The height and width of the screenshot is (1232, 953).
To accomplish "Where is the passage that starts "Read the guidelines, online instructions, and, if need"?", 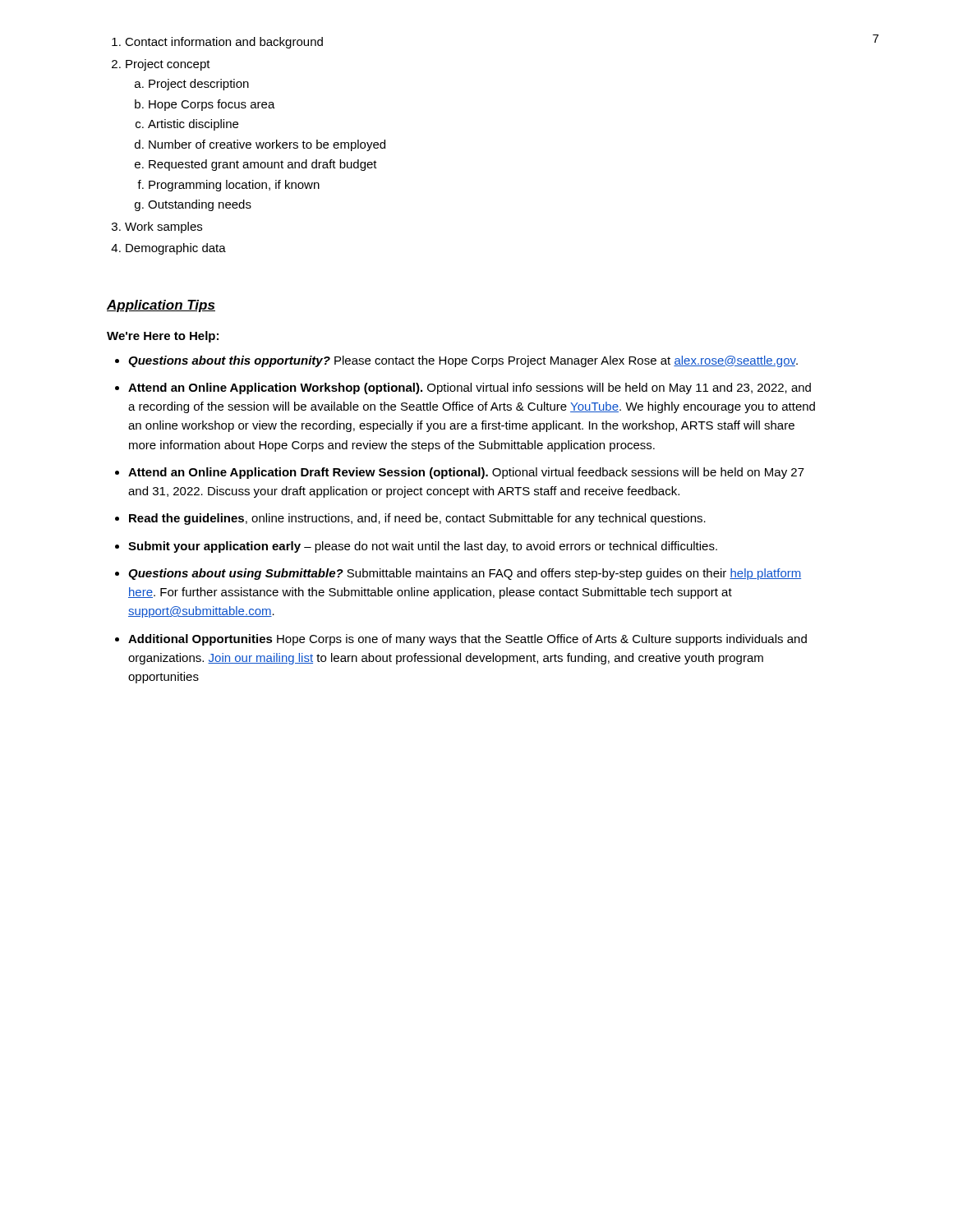I will pyautogui.click(x=417, y=518).
